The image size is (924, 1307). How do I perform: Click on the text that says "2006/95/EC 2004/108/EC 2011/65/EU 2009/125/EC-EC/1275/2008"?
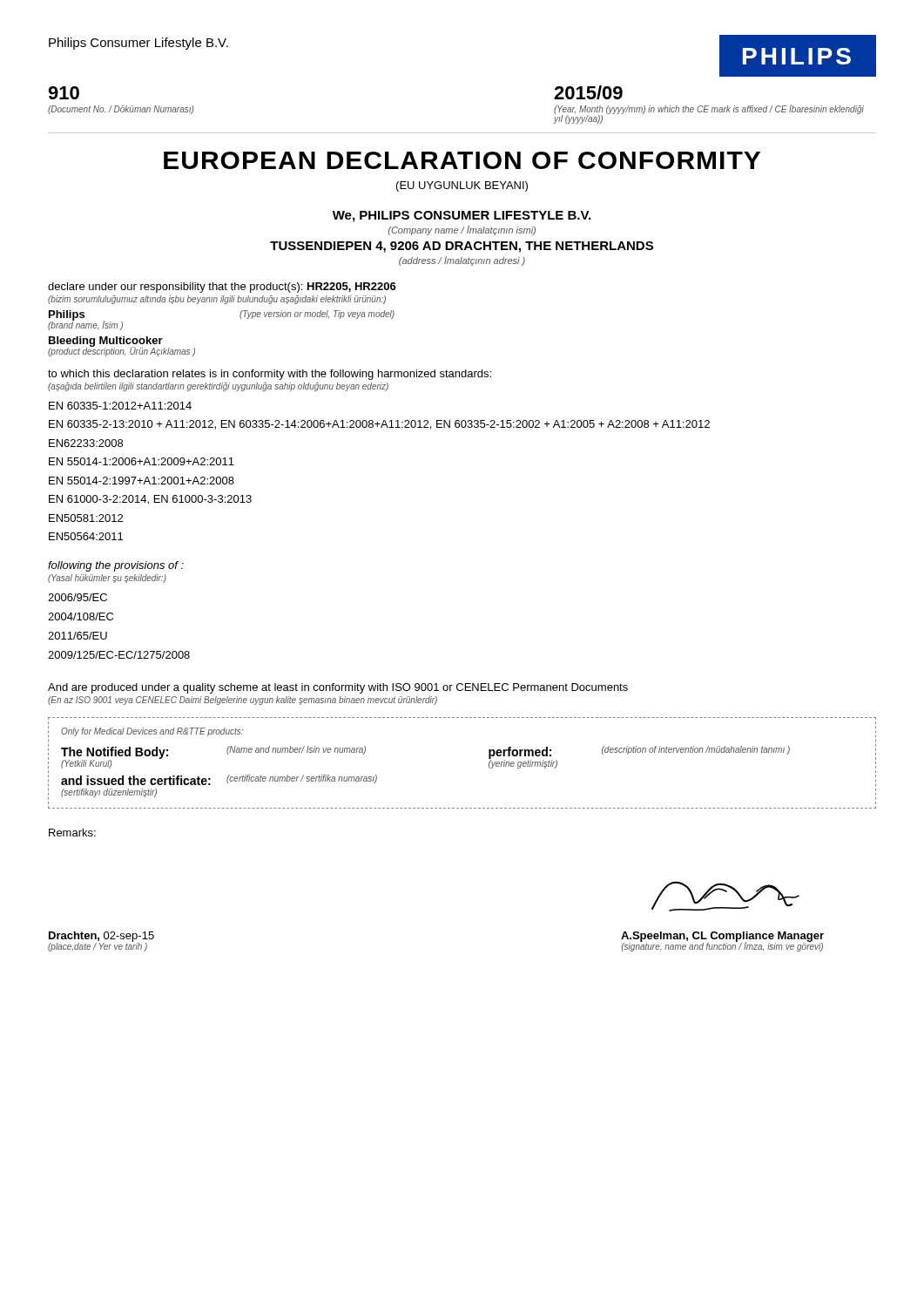coord(119,626)
